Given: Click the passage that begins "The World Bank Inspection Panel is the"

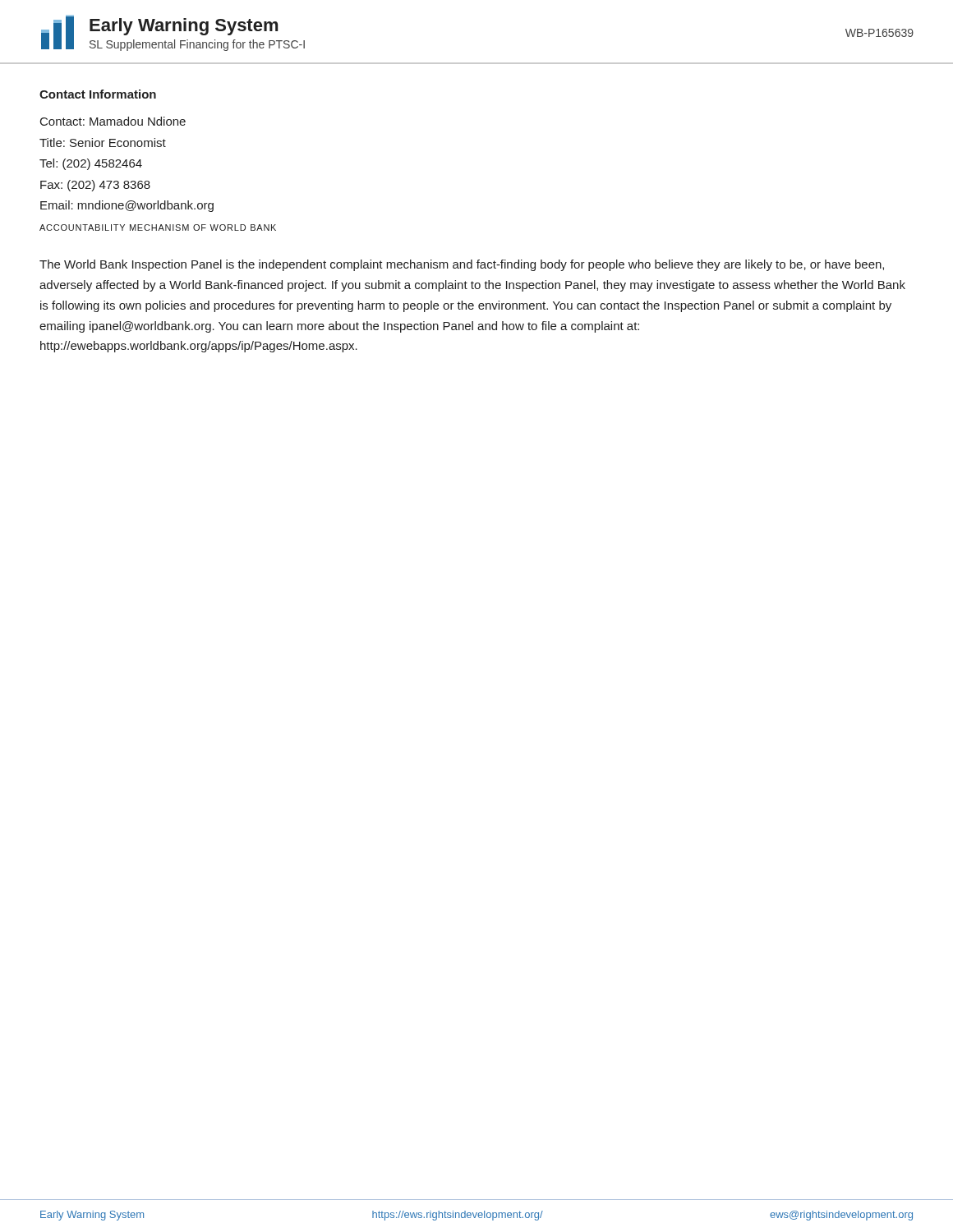Looking at the screenshot, I should tap(472, 305).
